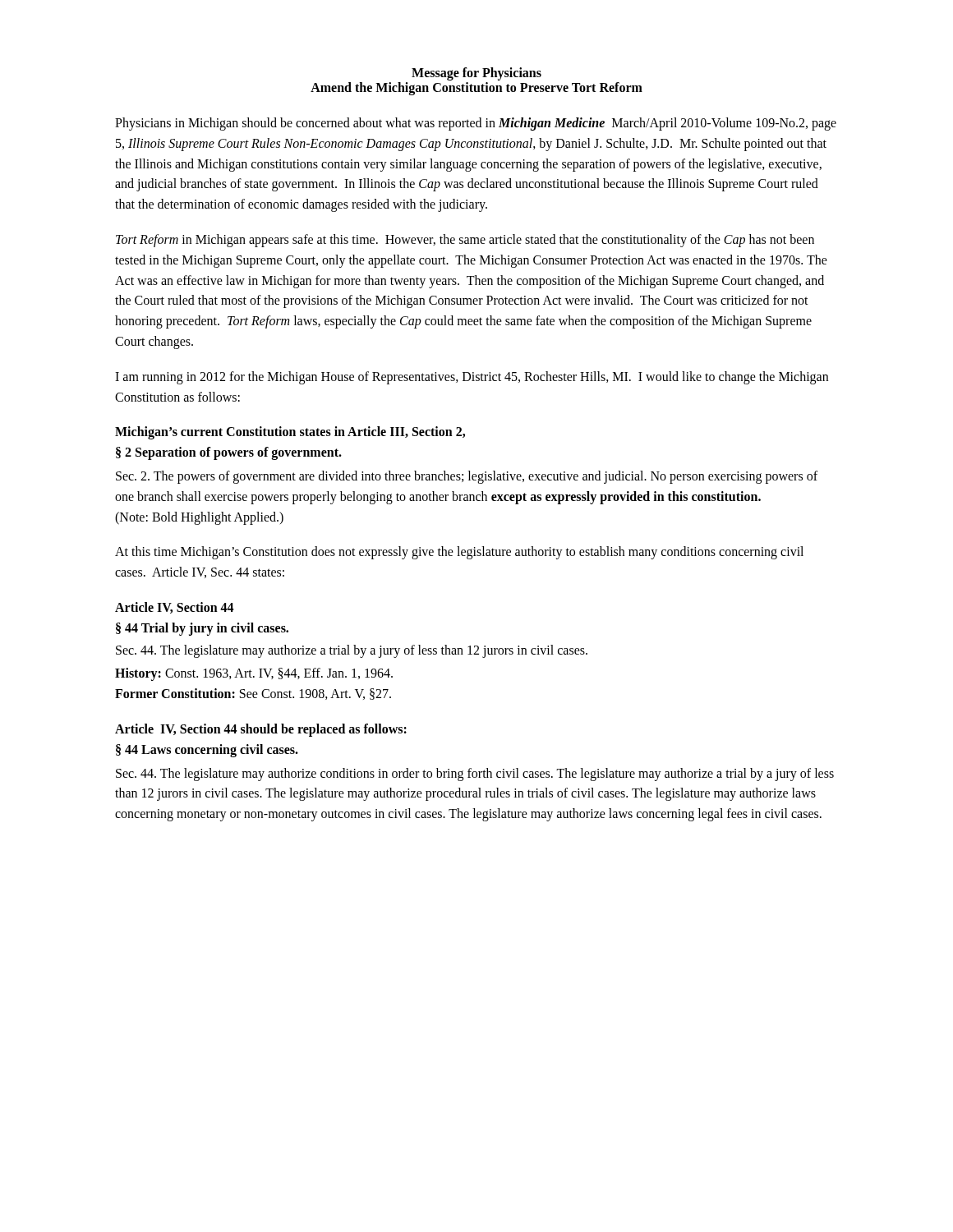Find the text block with the text "History: Const. 1963,"
This screenshot has height=1232, width=953.
pyautogui.click(x=254, y=684)
